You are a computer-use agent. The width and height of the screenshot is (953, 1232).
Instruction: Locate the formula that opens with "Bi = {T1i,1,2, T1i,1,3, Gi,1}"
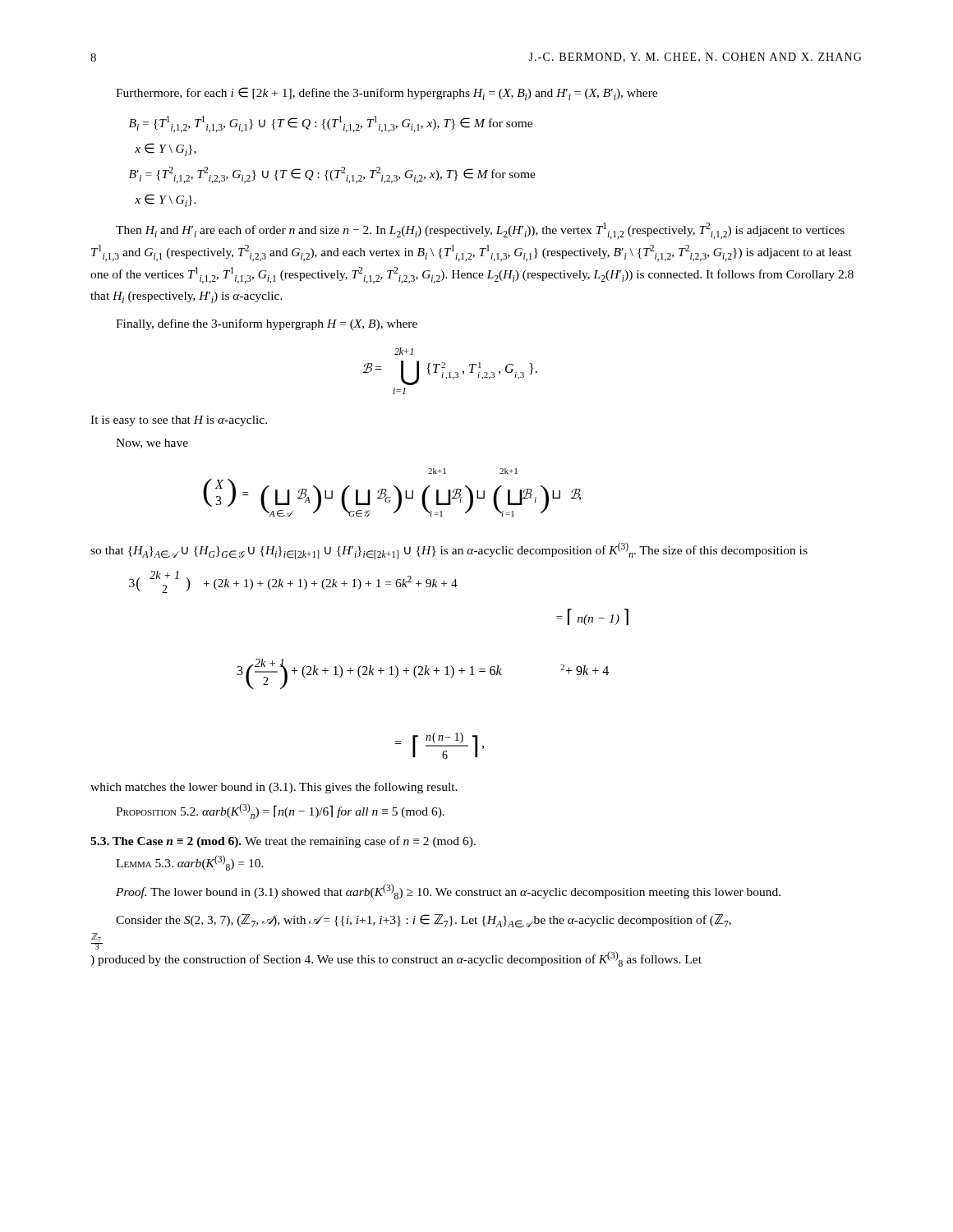332,162
